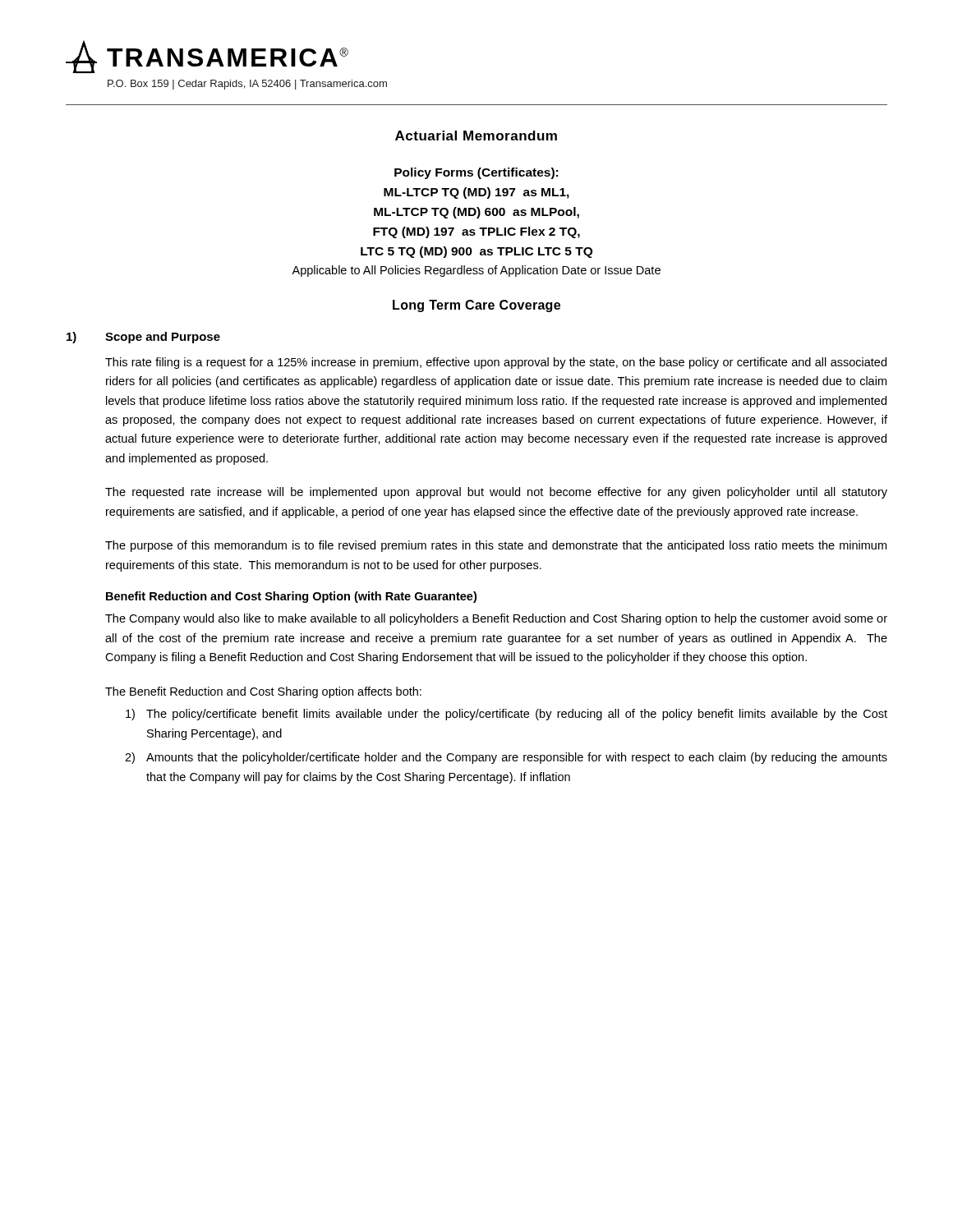Select the title that reads "Actuarial Memorandum"
Image resolution: width=953 pixels, height=1232 pixels.
pyautogui.click(x=476, y=136)
